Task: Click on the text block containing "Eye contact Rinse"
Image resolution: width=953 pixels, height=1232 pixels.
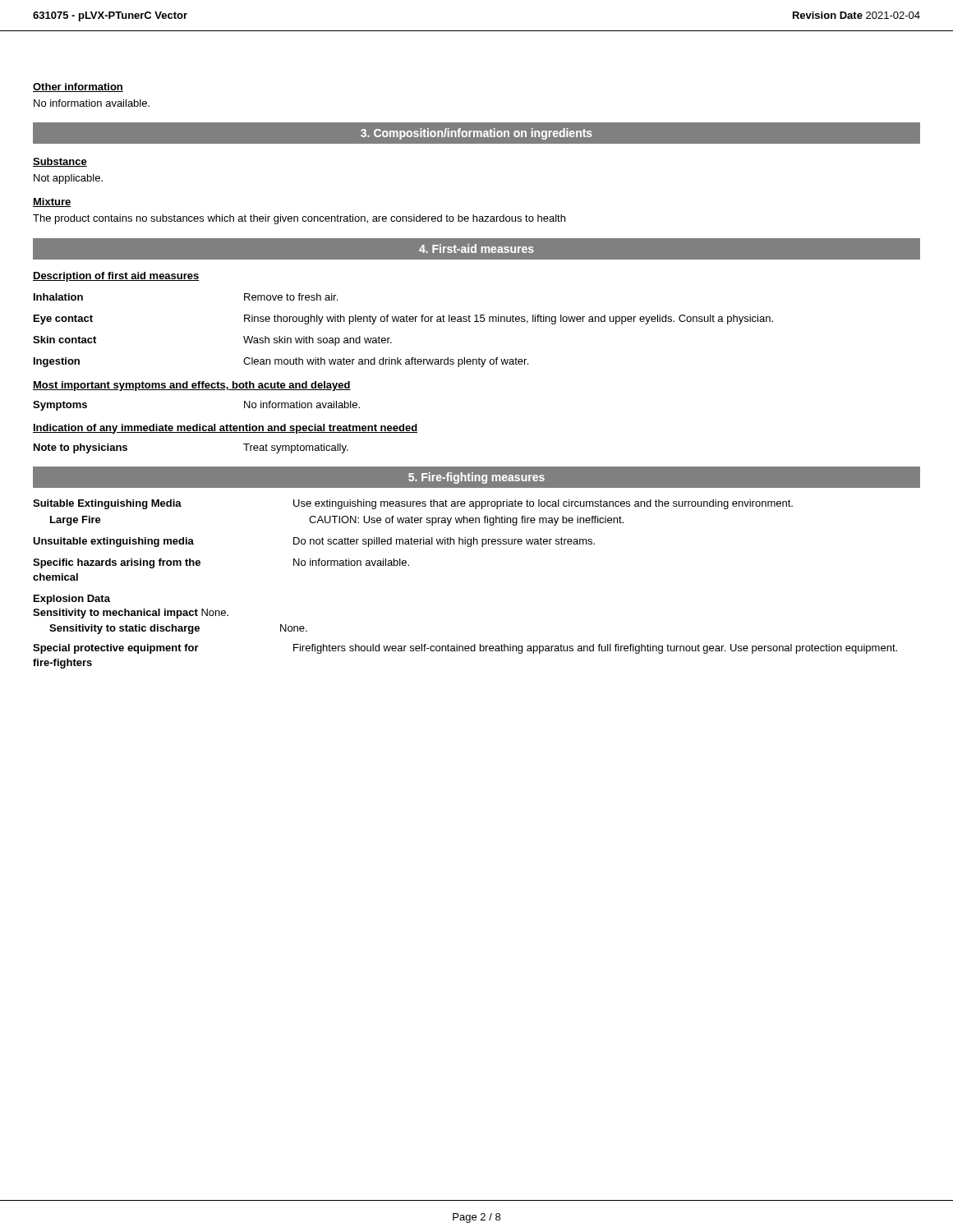Action: [x=476, y=319]
